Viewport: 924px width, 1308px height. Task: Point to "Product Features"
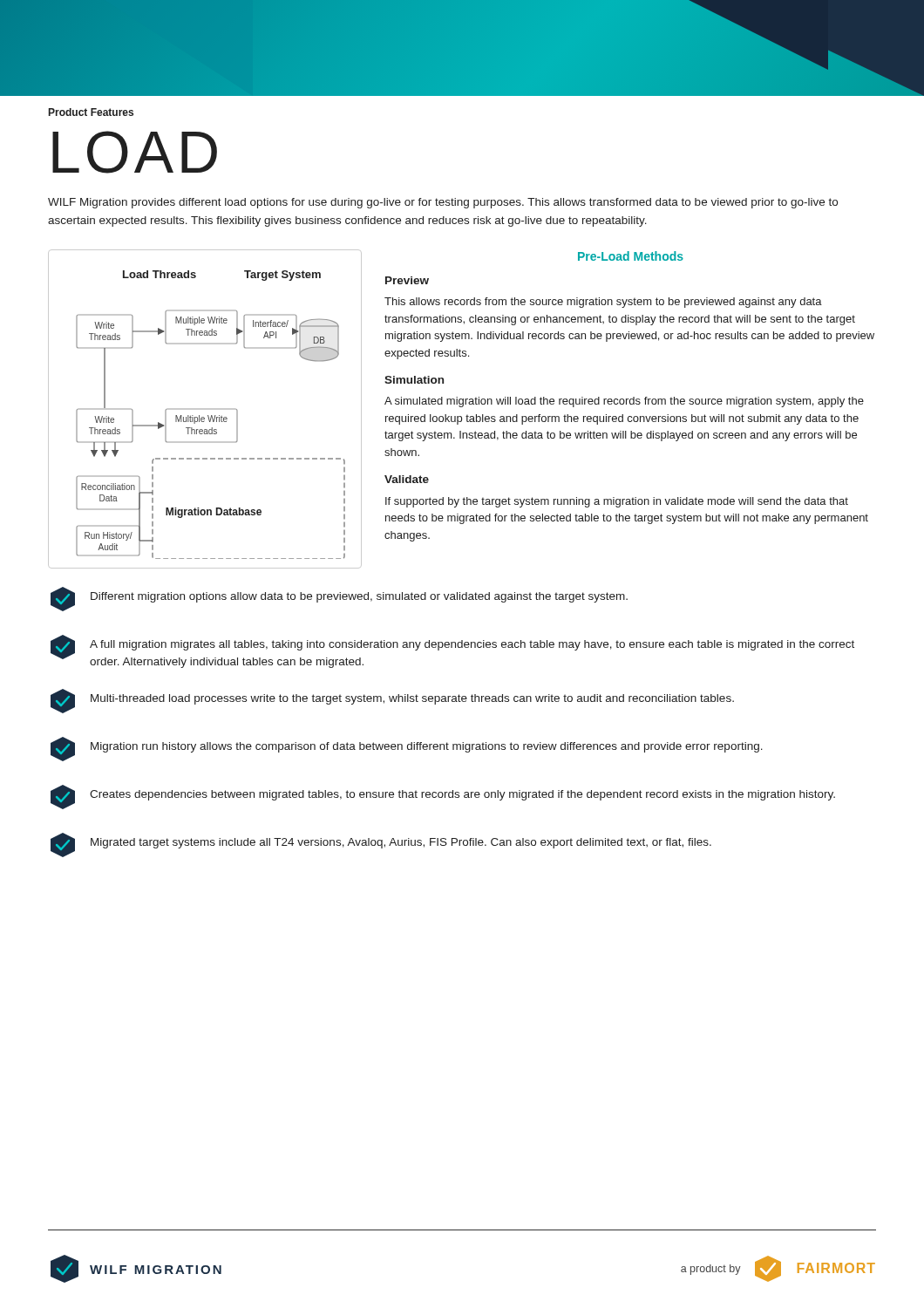coord(91,112)
